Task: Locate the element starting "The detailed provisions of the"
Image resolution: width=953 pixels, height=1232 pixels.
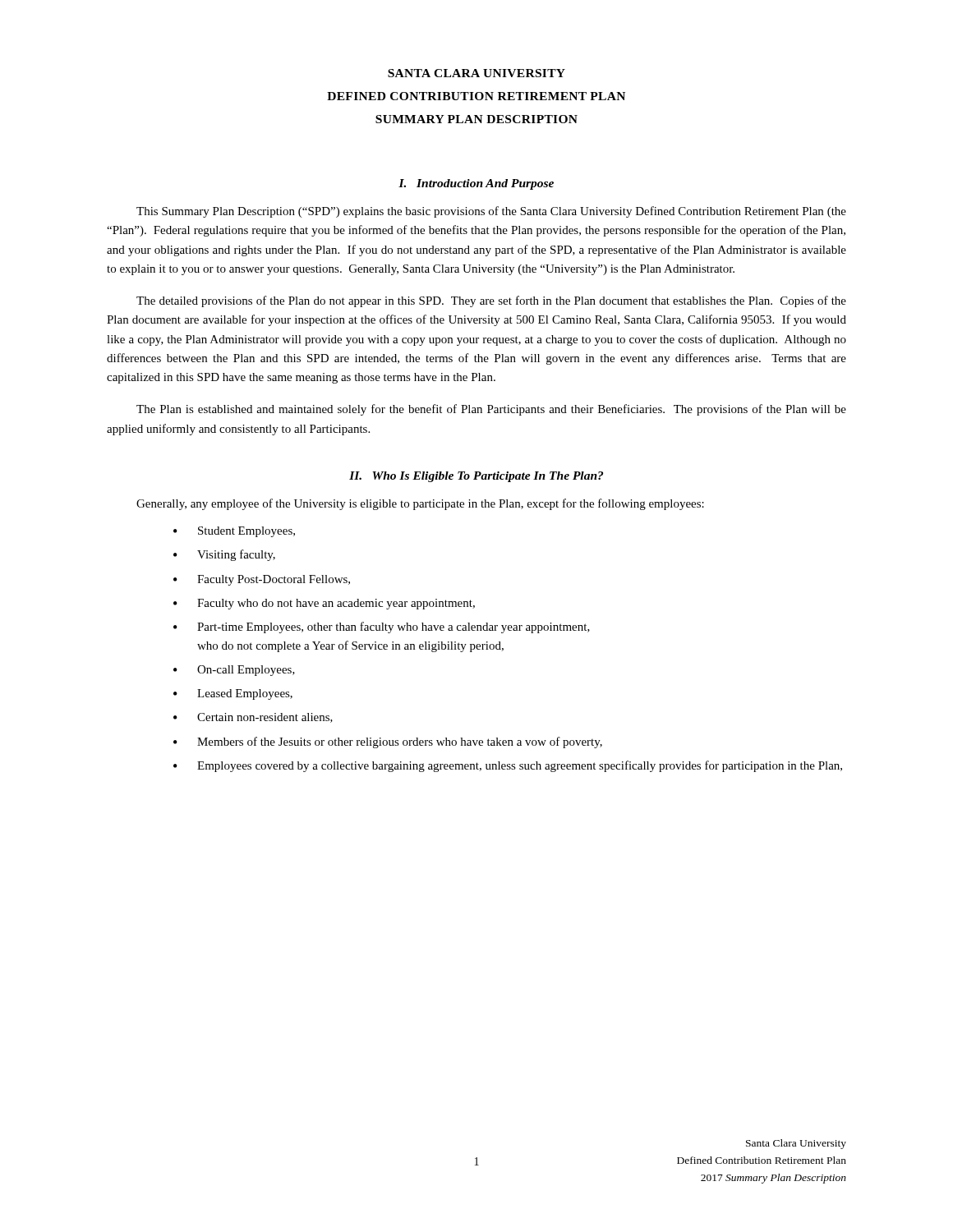Action: pyautogui.click(x=476, y=339)
